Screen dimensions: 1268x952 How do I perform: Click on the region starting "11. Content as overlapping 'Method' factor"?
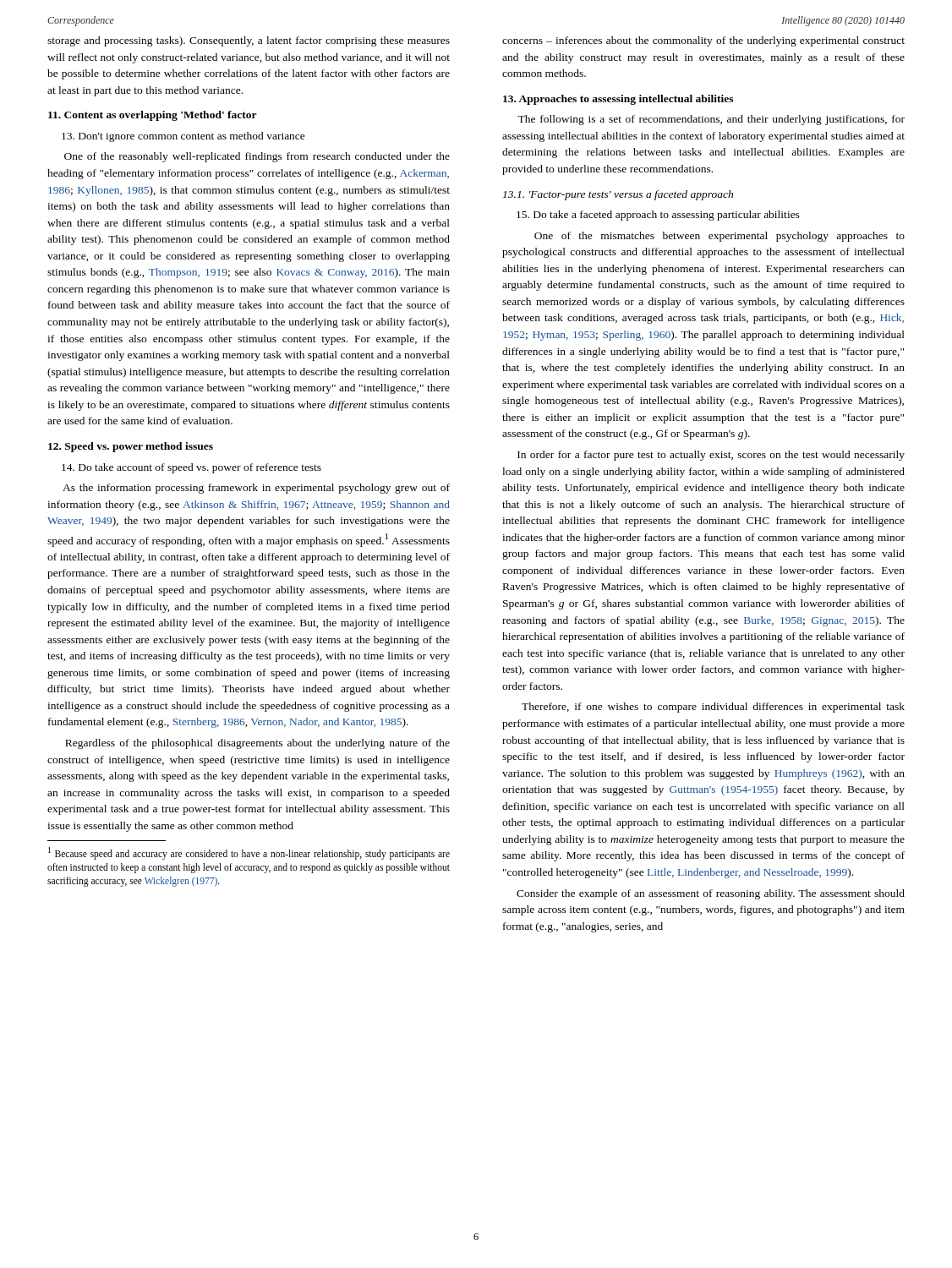tap(249, 115)
